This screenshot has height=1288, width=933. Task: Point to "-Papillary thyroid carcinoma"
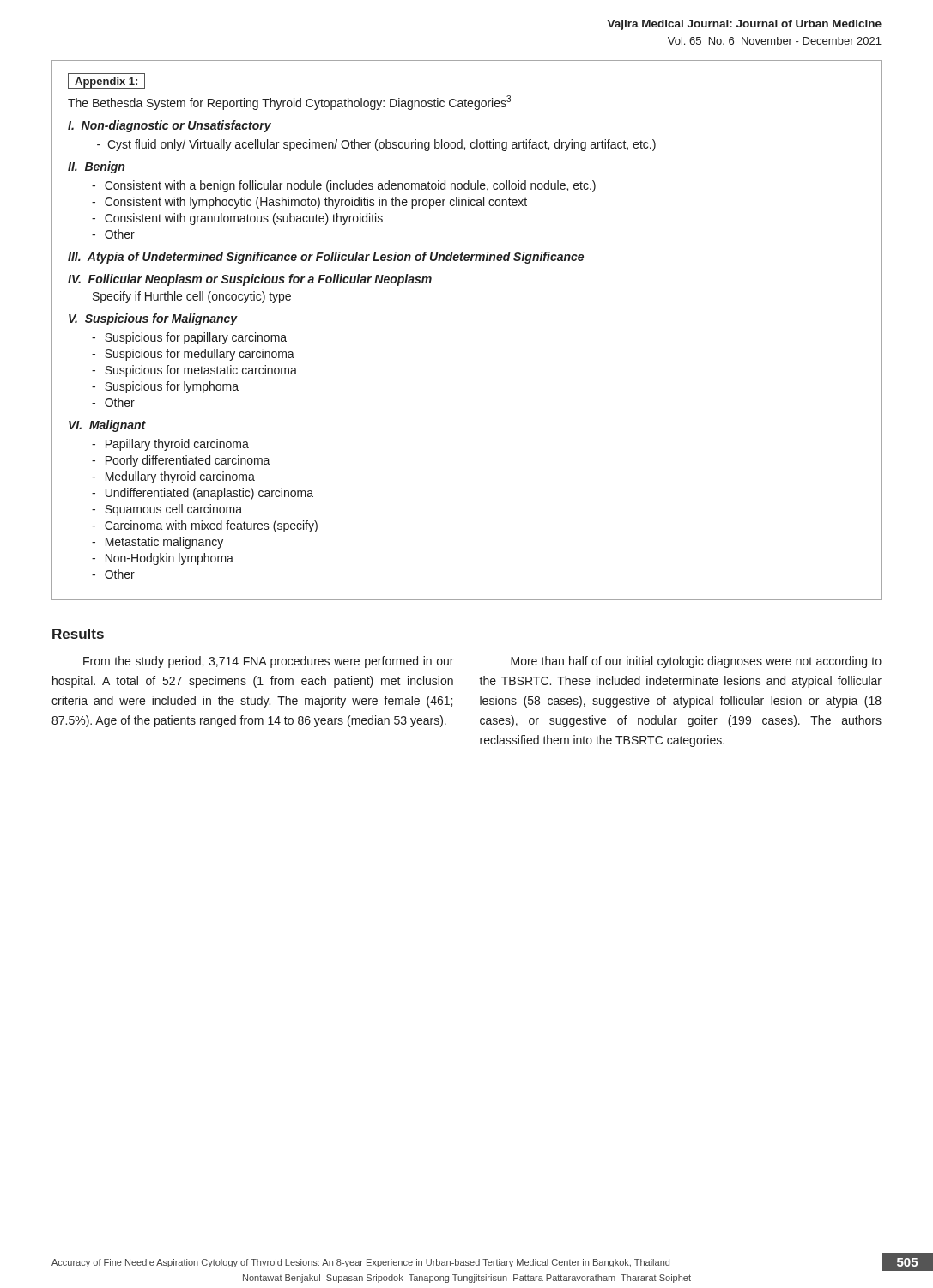pyautogui.click(x=170, y=444)
